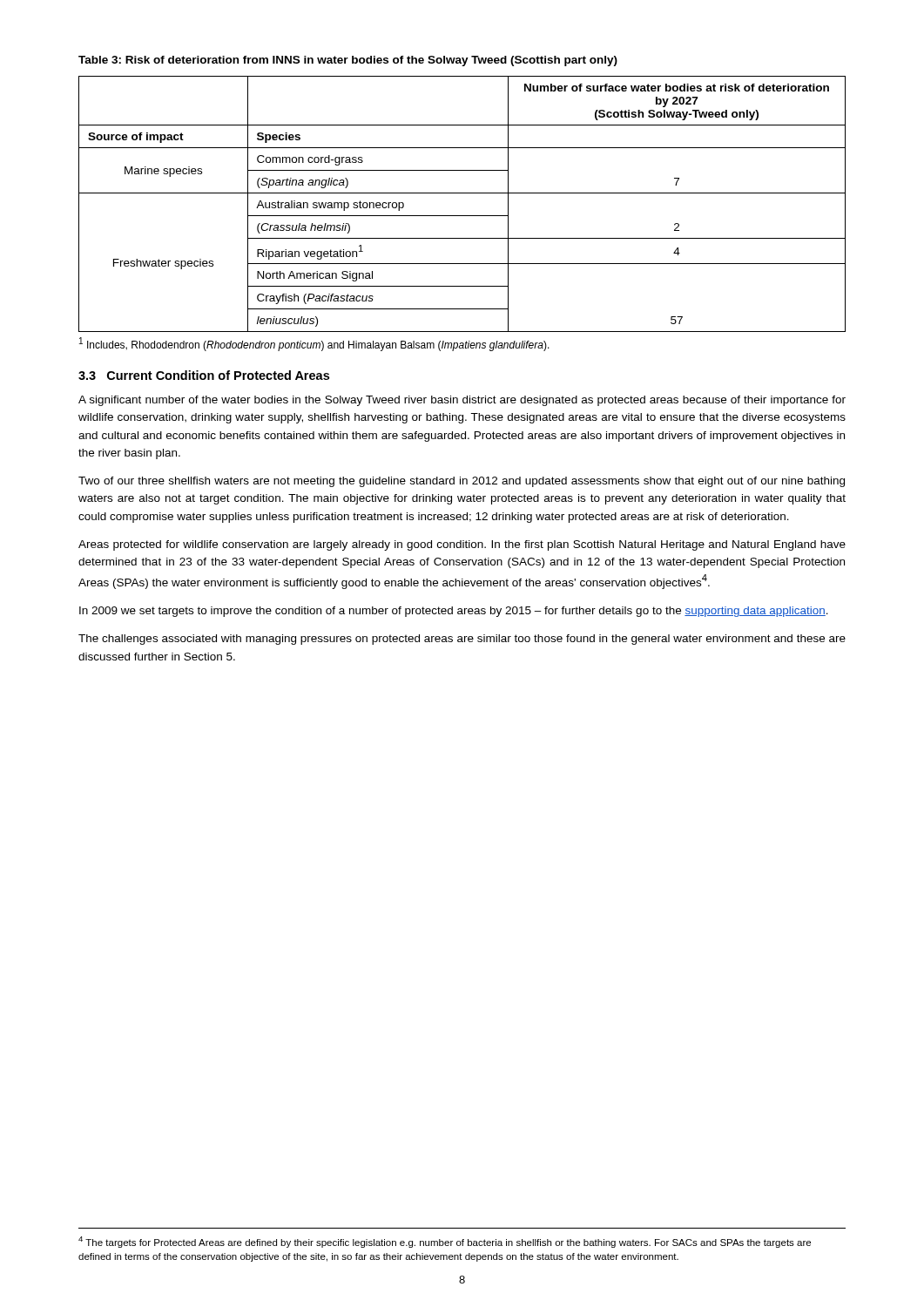Image resolution: width=924 pixels, height=1307 pixels.
Task: Locate the table with the text "Source of impact"
Action: (x=462, y=204)
